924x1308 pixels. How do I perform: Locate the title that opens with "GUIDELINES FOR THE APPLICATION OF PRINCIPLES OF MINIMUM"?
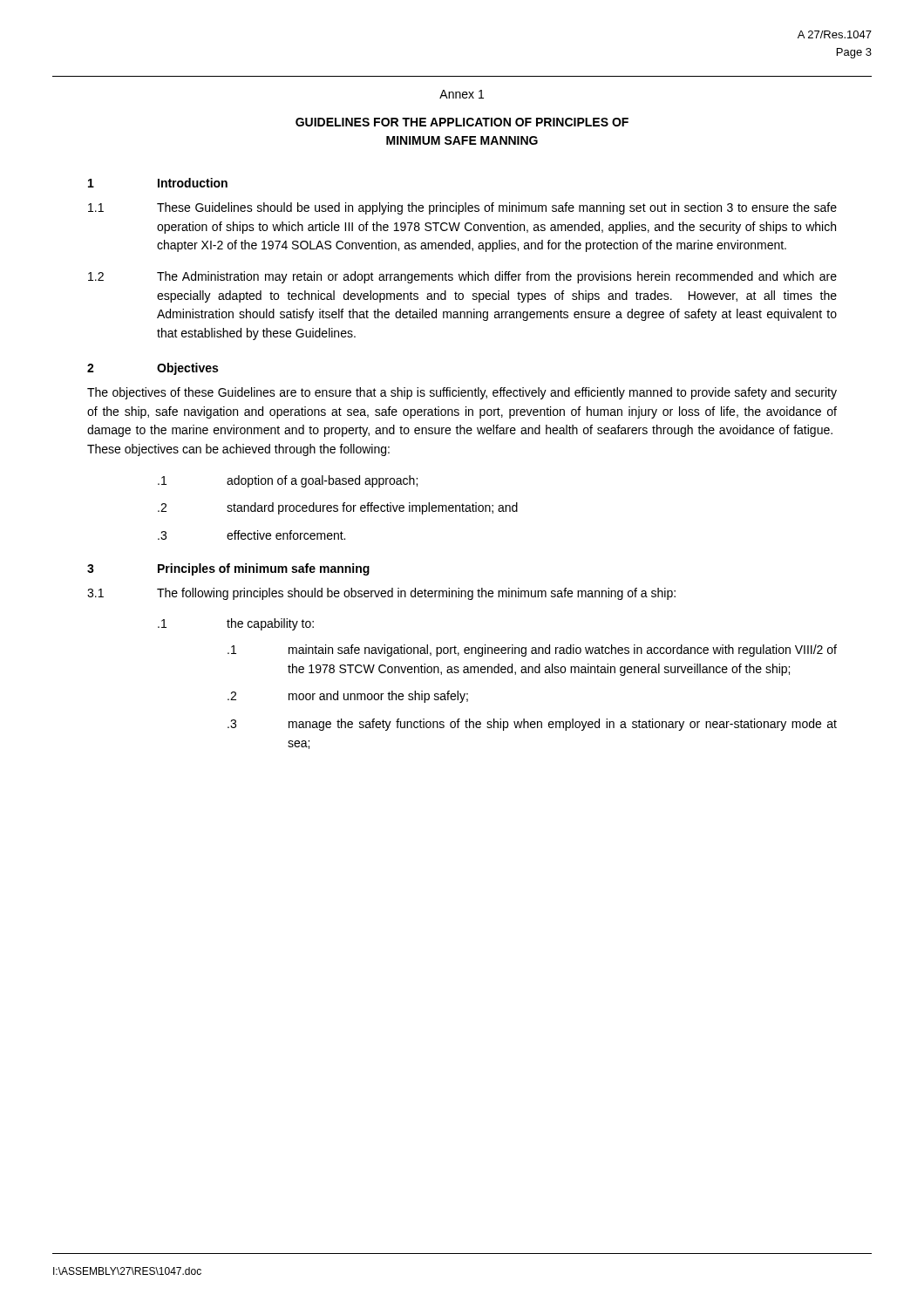(x=462, y=131)
